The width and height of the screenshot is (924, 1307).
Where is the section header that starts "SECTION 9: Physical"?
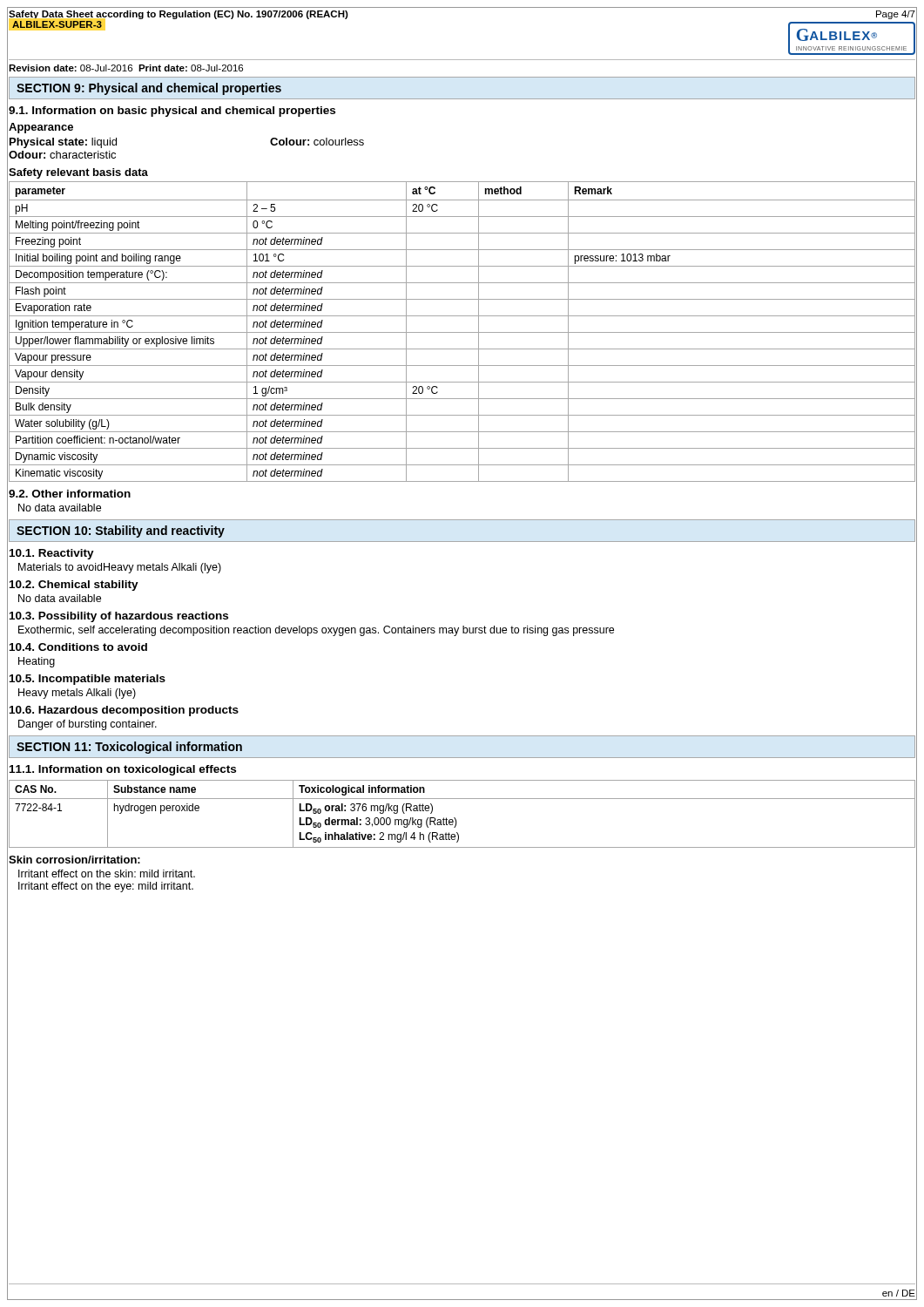[x=149, y=88]
